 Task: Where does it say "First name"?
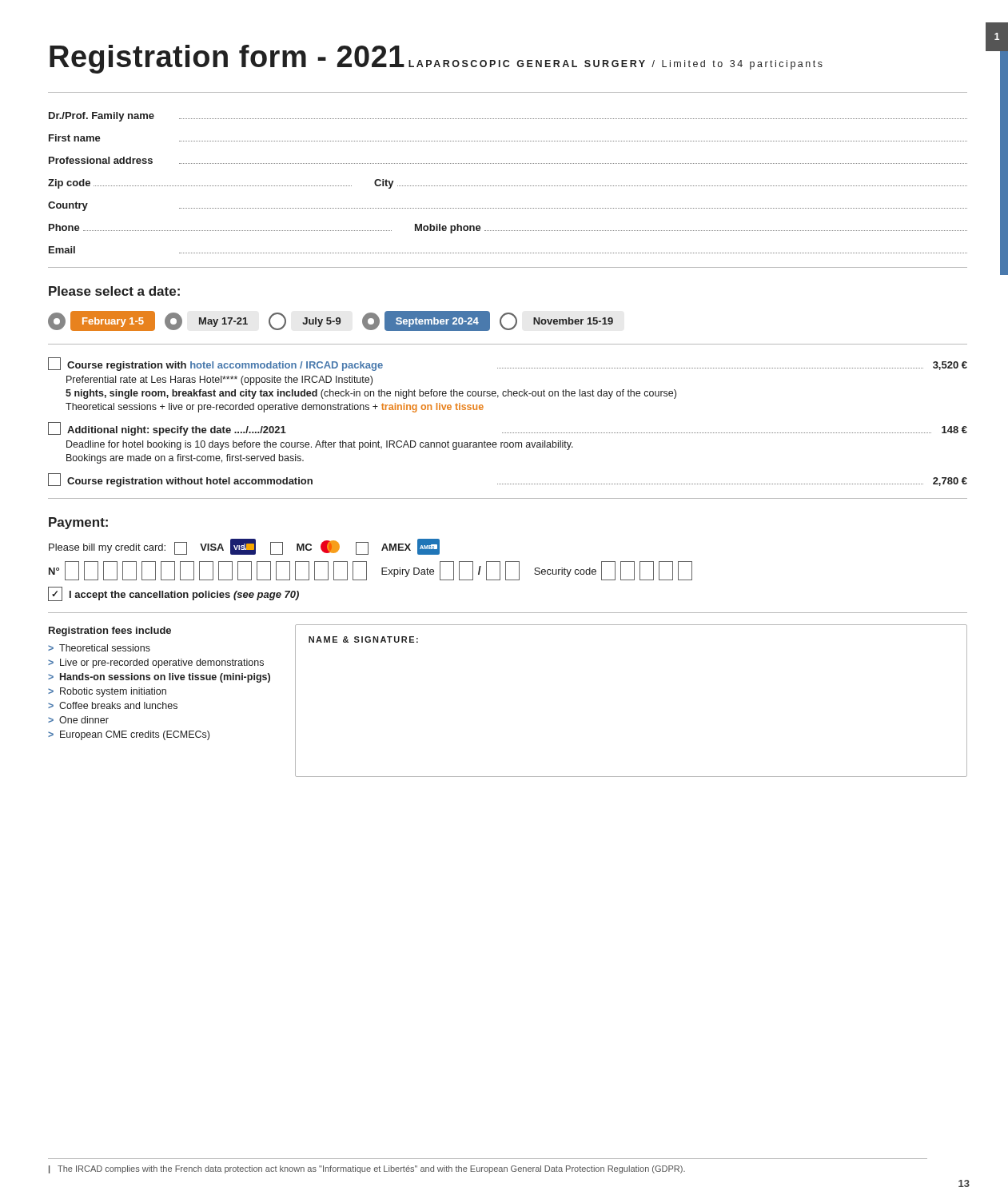pyautogui.click(x=508, y=137)
